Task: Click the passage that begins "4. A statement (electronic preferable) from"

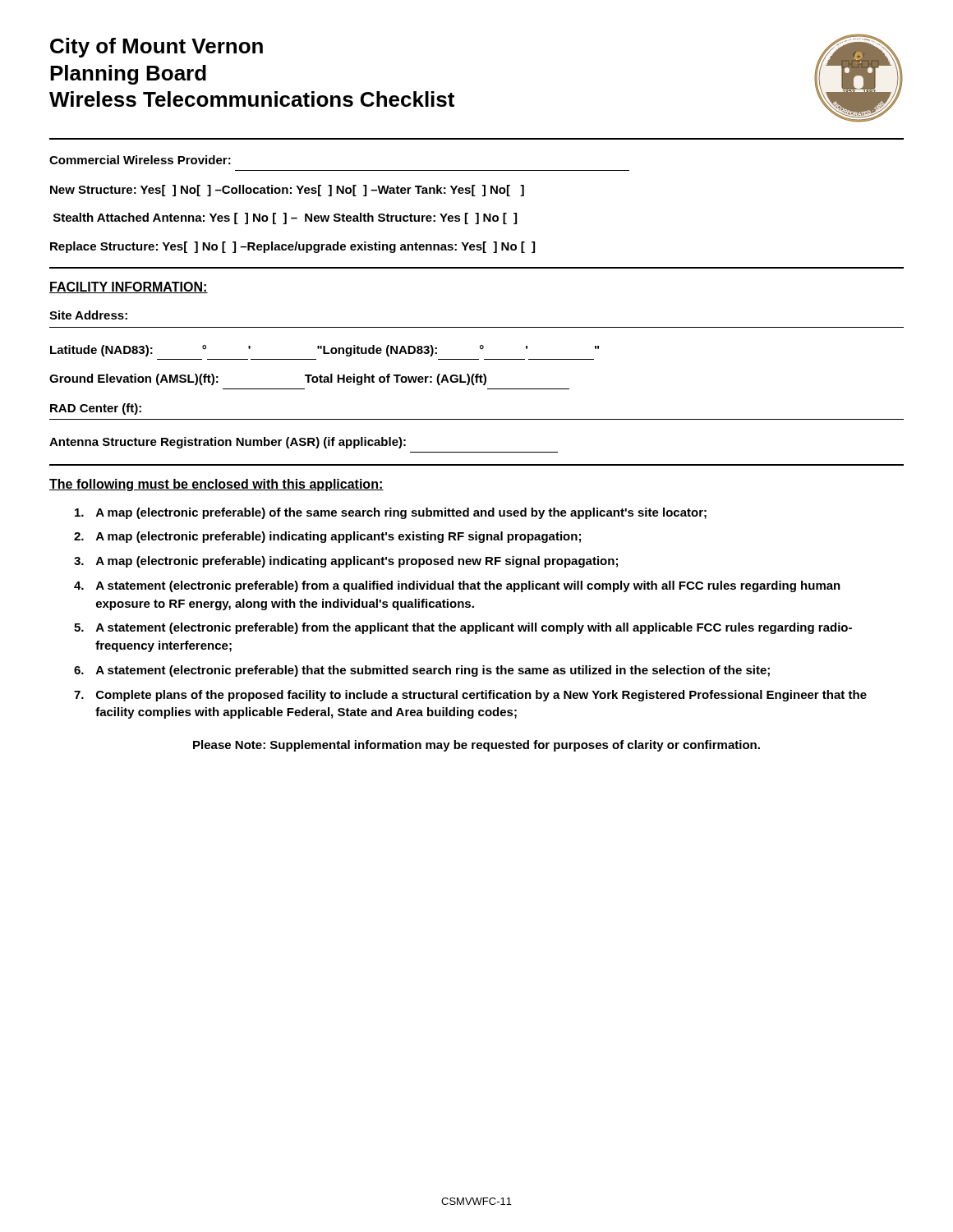Action: [x=479, y=594]
